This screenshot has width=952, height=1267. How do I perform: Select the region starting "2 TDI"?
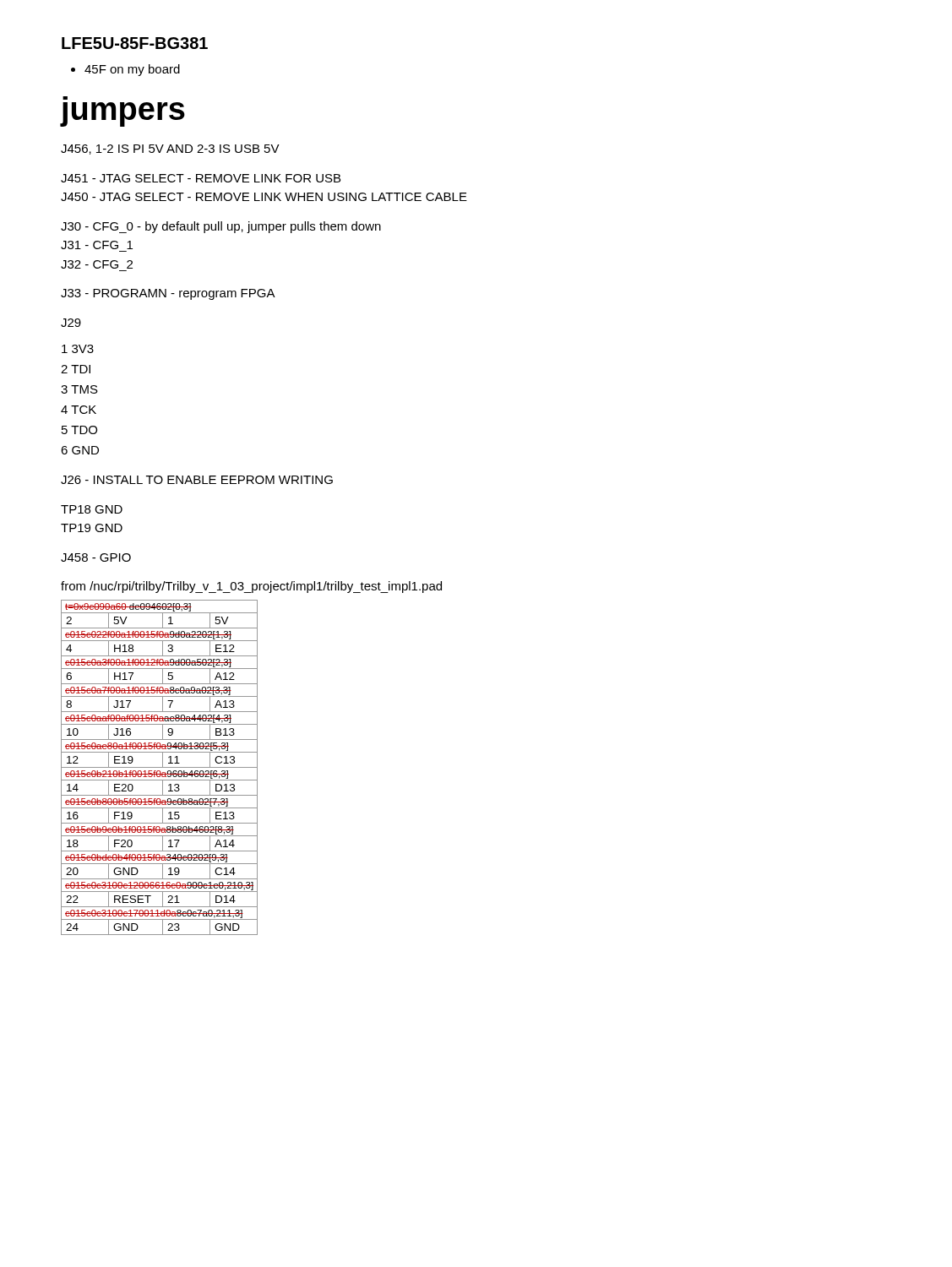[x=76, y=369]
